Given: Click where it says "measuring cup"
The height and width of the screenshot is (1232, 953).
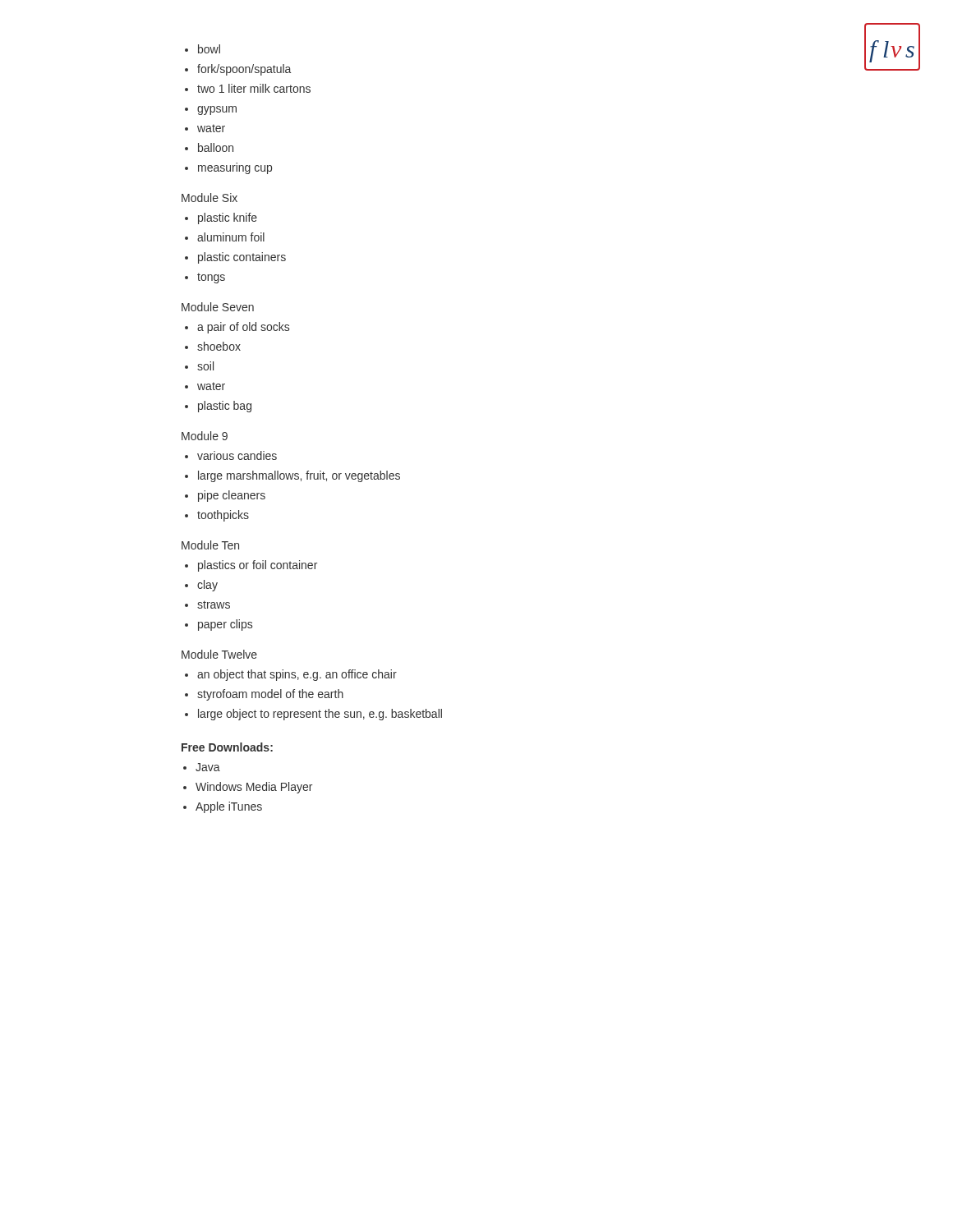Looking at the screenshot, I should pyautogui.click(x=235, y=168).
